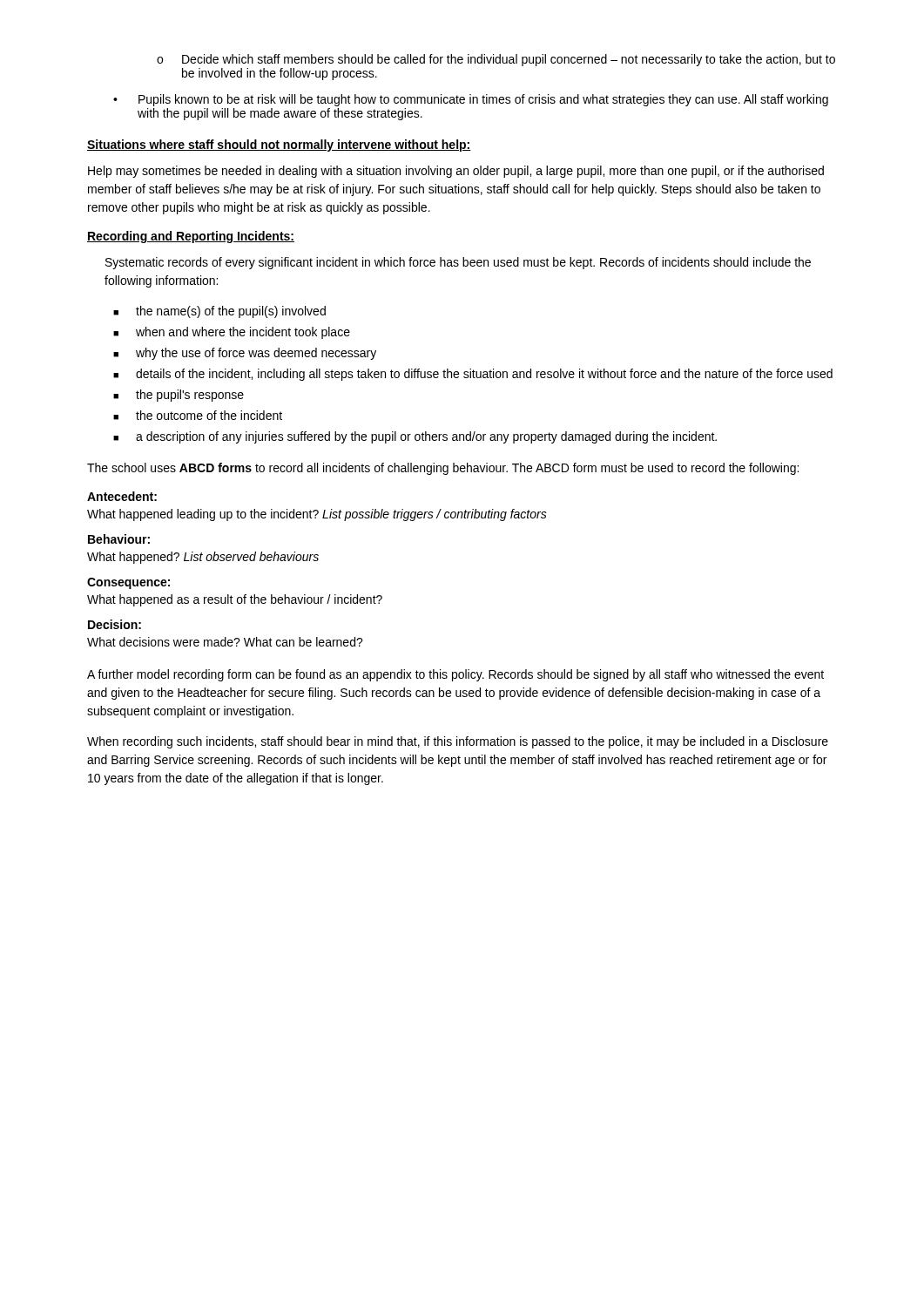Select the text block starting "Systematic records of every"
The image size is (924, 1307).
(470, 272)
